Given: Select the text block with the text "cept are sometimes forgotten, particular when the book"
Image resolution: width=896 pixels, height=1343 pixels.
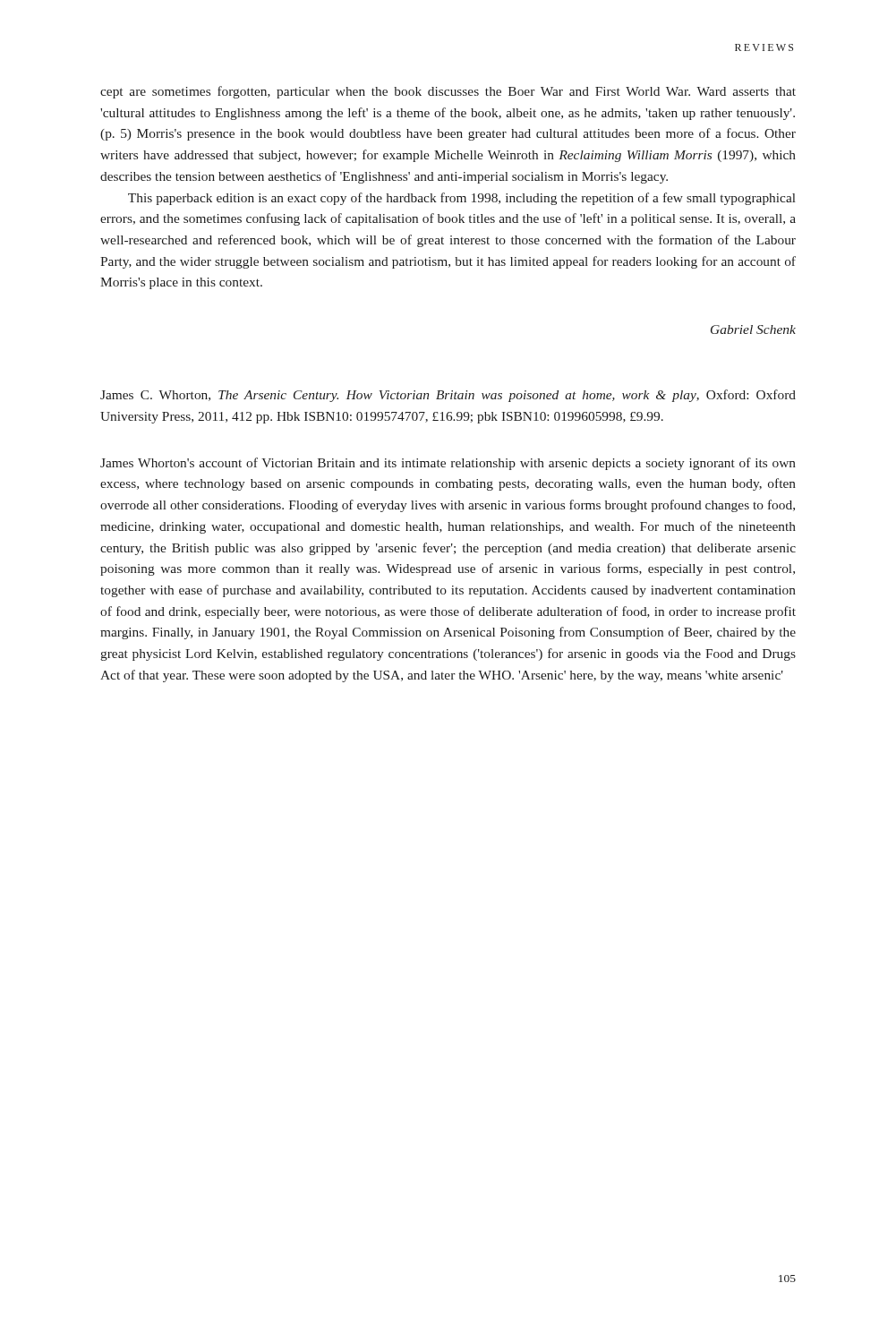Looking at the screenshot, I should coord(448,187).
